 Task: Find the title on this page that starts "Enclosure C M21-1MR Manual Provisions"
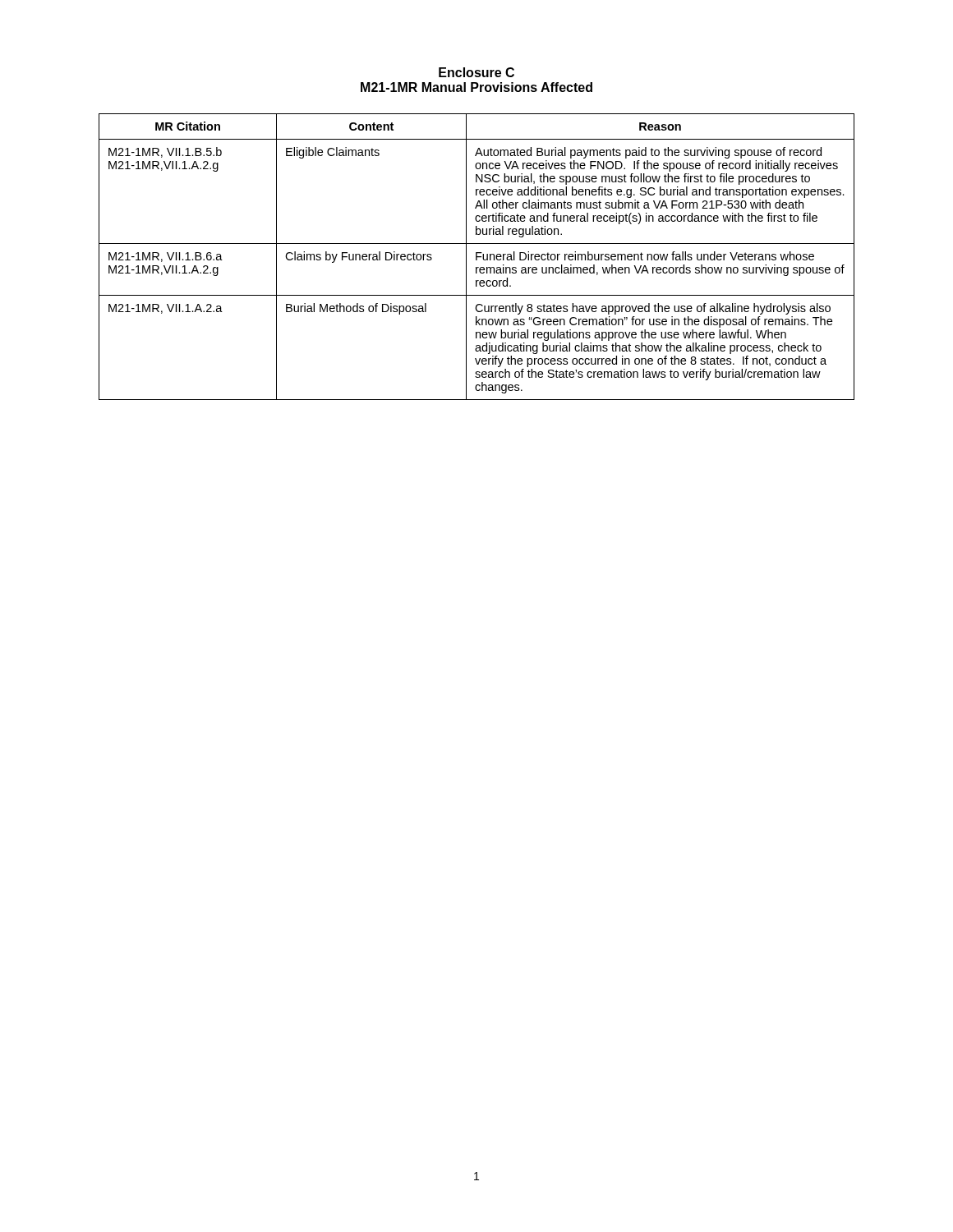click(476, 80)
